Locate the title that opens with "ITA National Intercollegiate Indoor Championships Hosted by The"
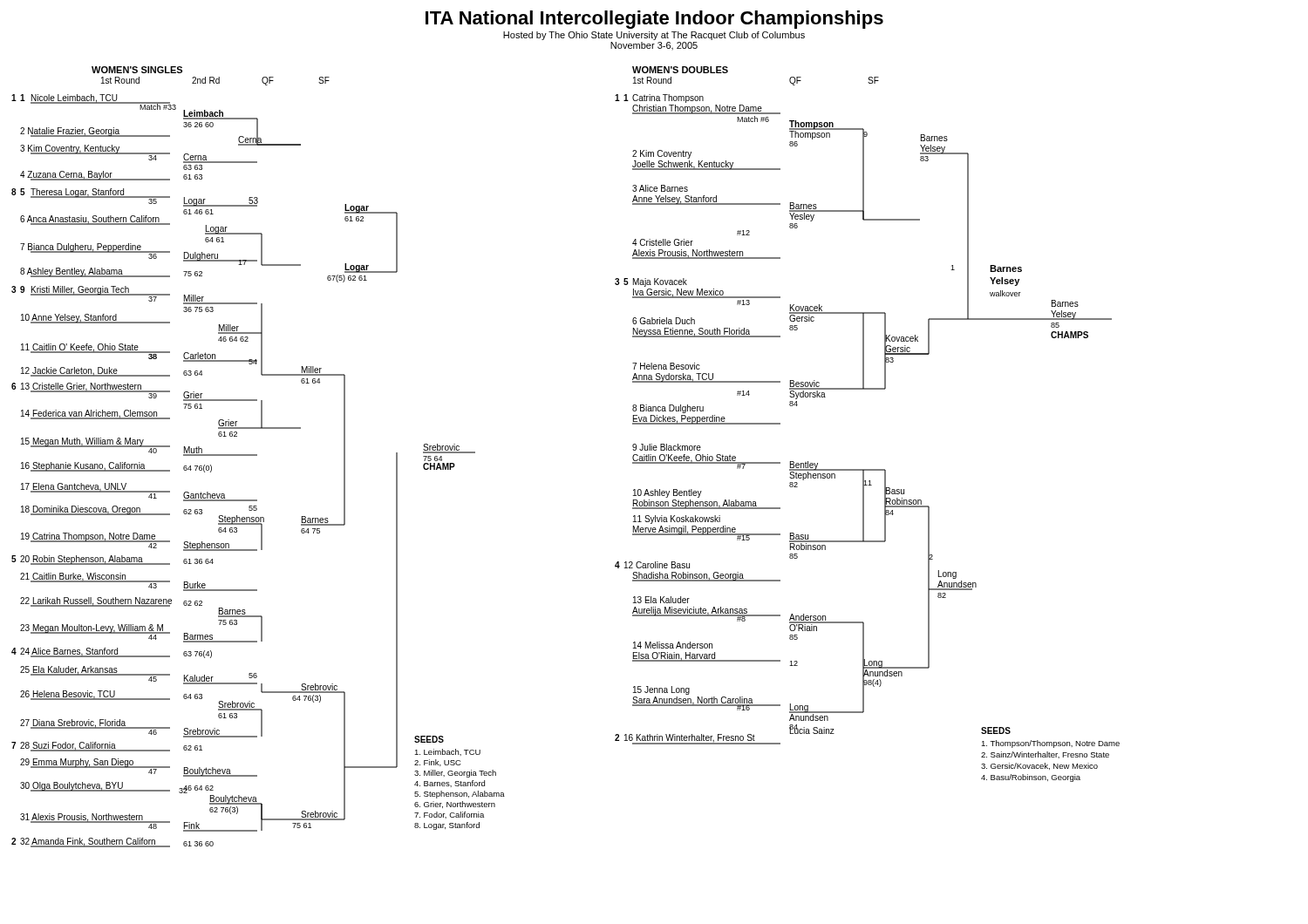The height and width of the screenshot is (924, 1308). [654, 29]
